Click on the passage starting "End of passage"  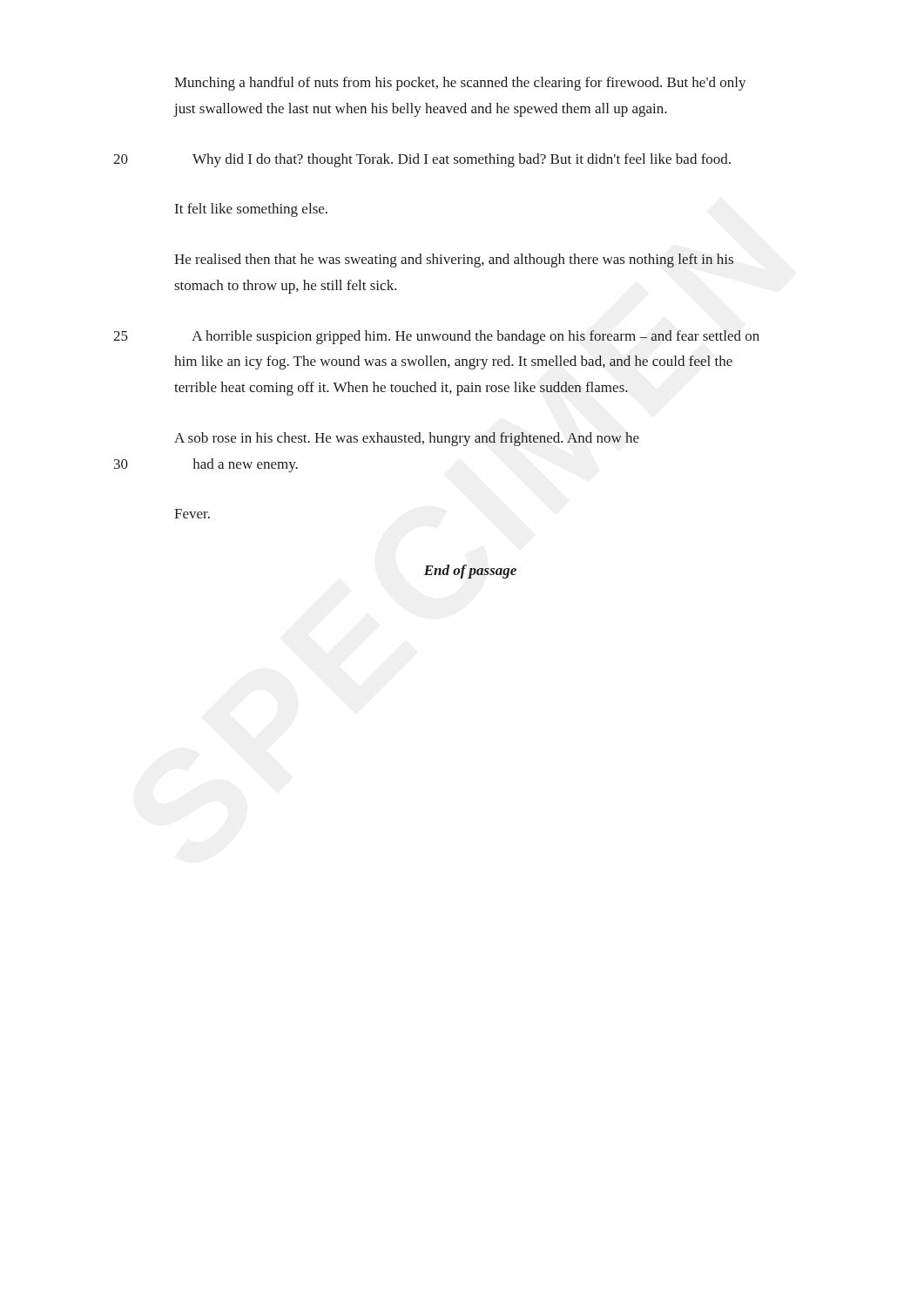pyautogui.click(x=470, y=570)
